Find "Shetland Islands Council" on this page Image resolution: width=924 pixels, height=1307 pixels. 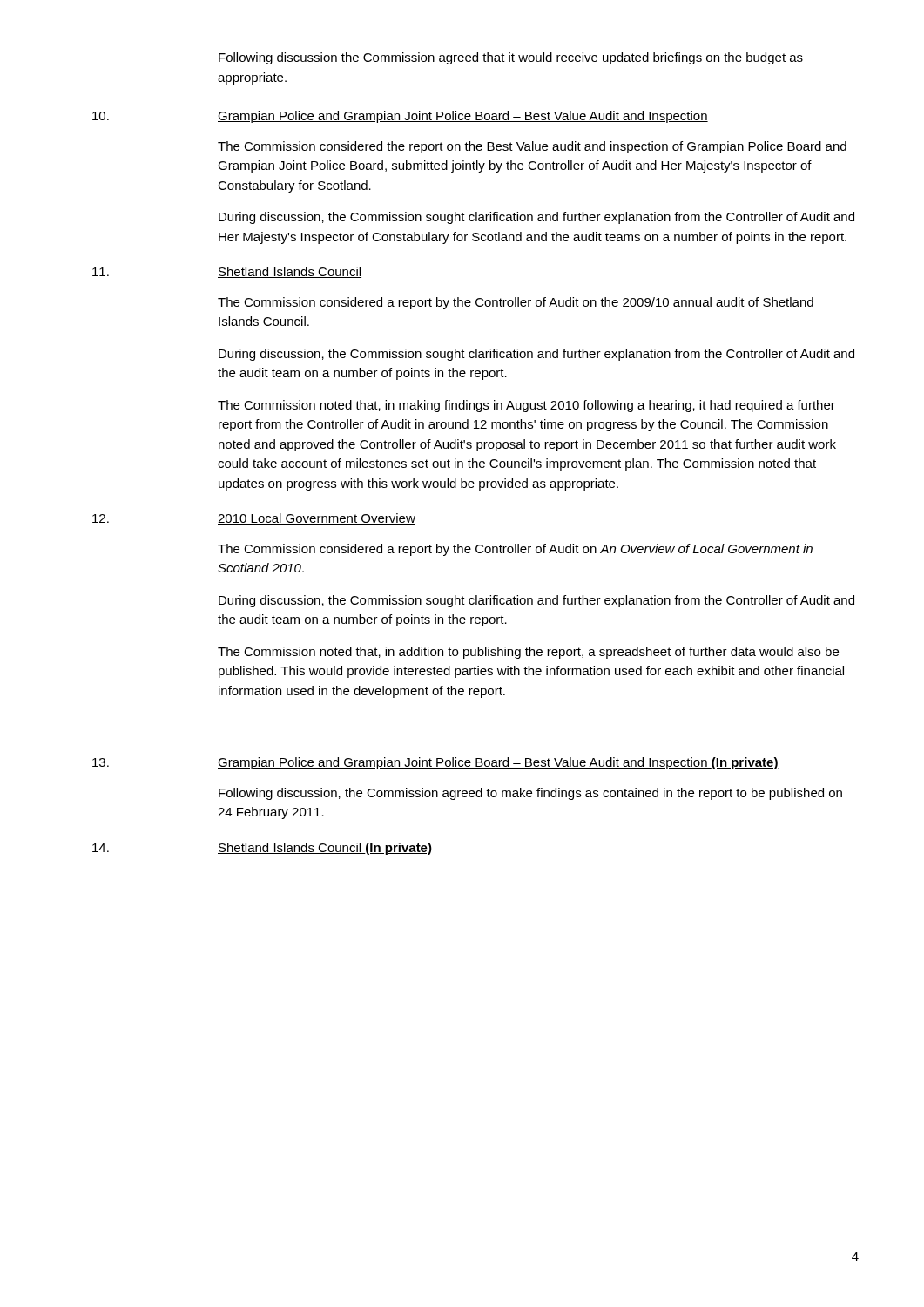tap(290, 271)
